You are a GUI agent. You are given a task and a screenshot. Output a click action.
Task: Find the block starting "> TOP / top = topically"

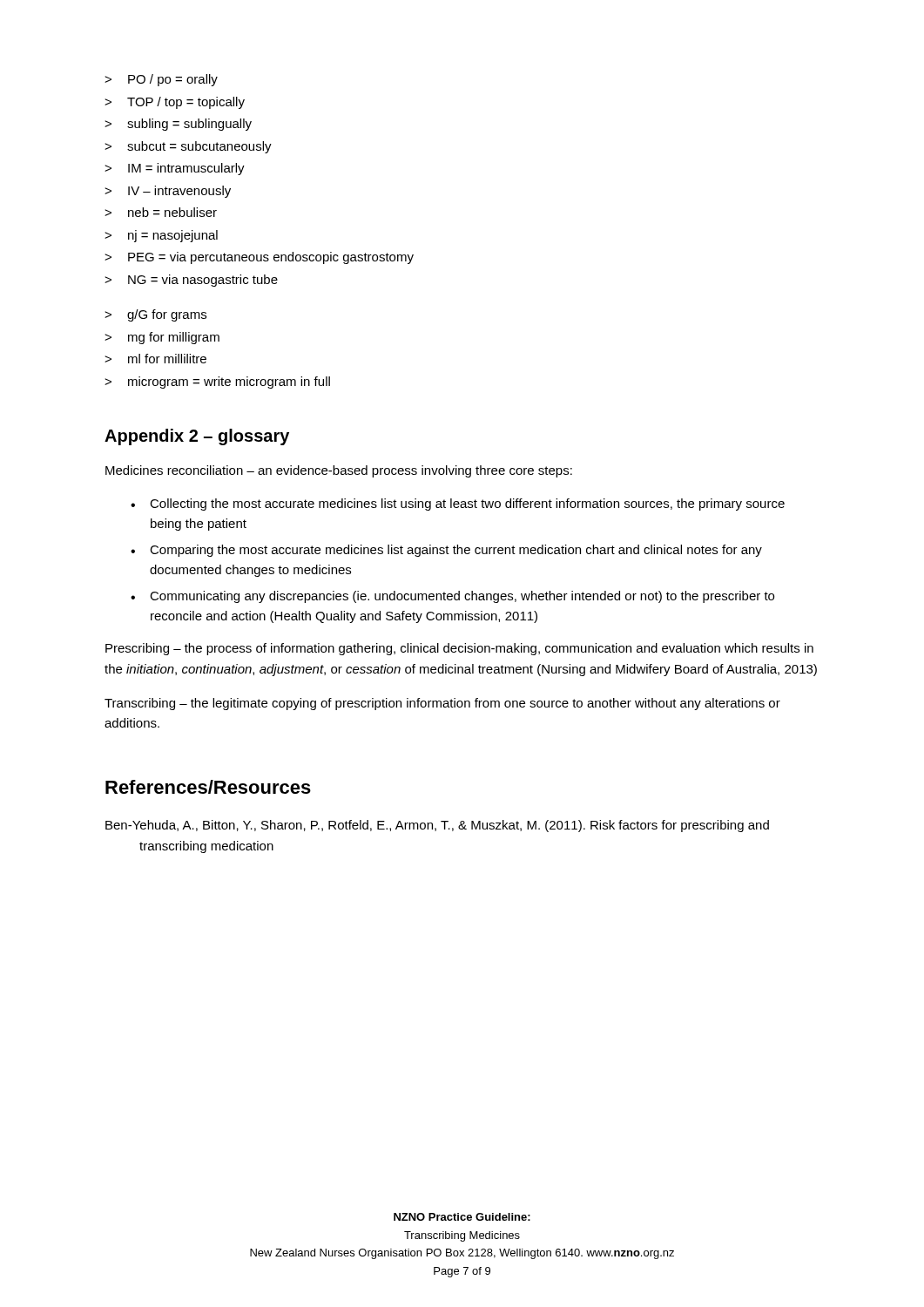[175, 103]
